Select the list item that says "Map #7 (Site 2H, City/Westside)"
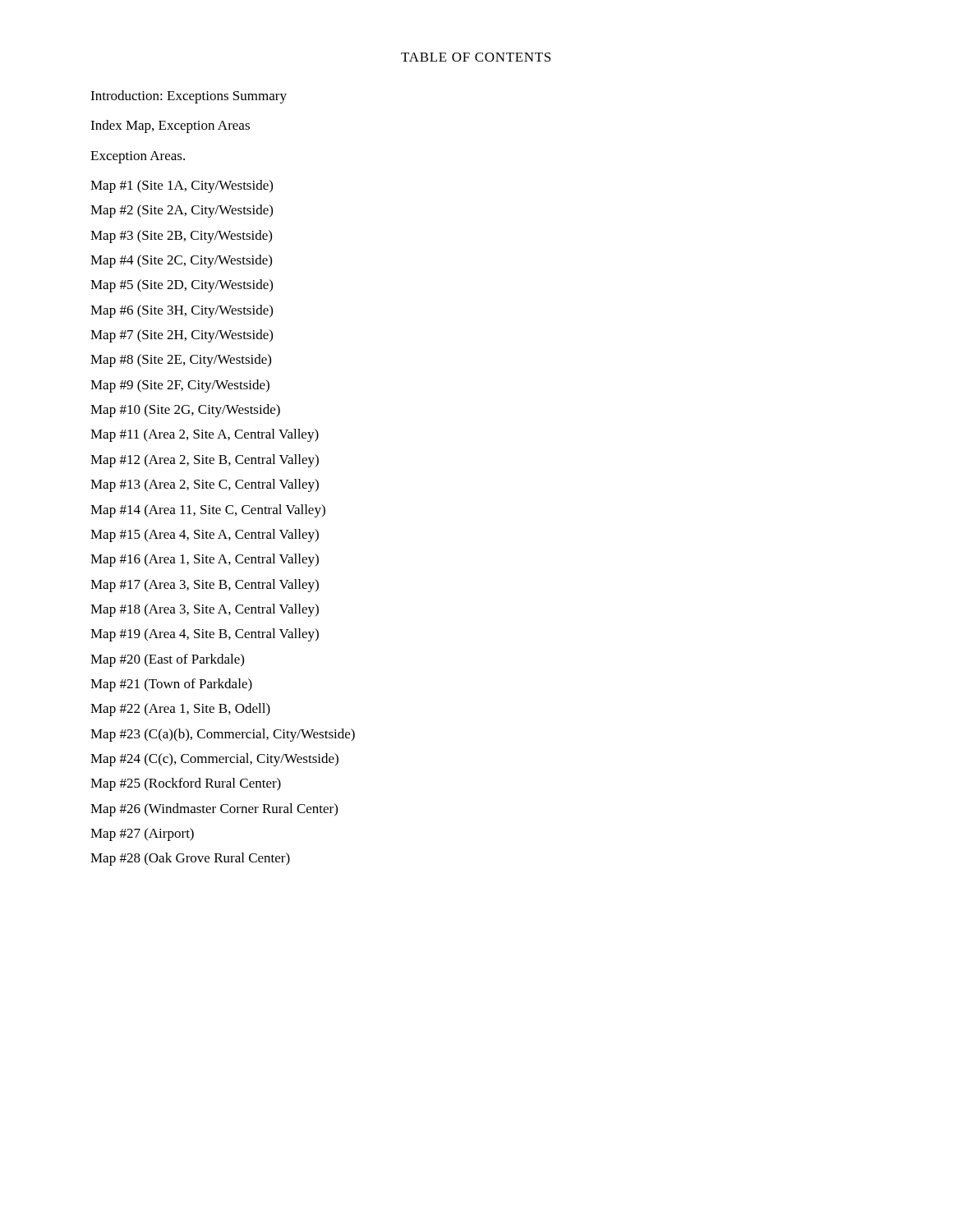The width and height of the screenshot is (953, 1232). [x=182, y=335]
